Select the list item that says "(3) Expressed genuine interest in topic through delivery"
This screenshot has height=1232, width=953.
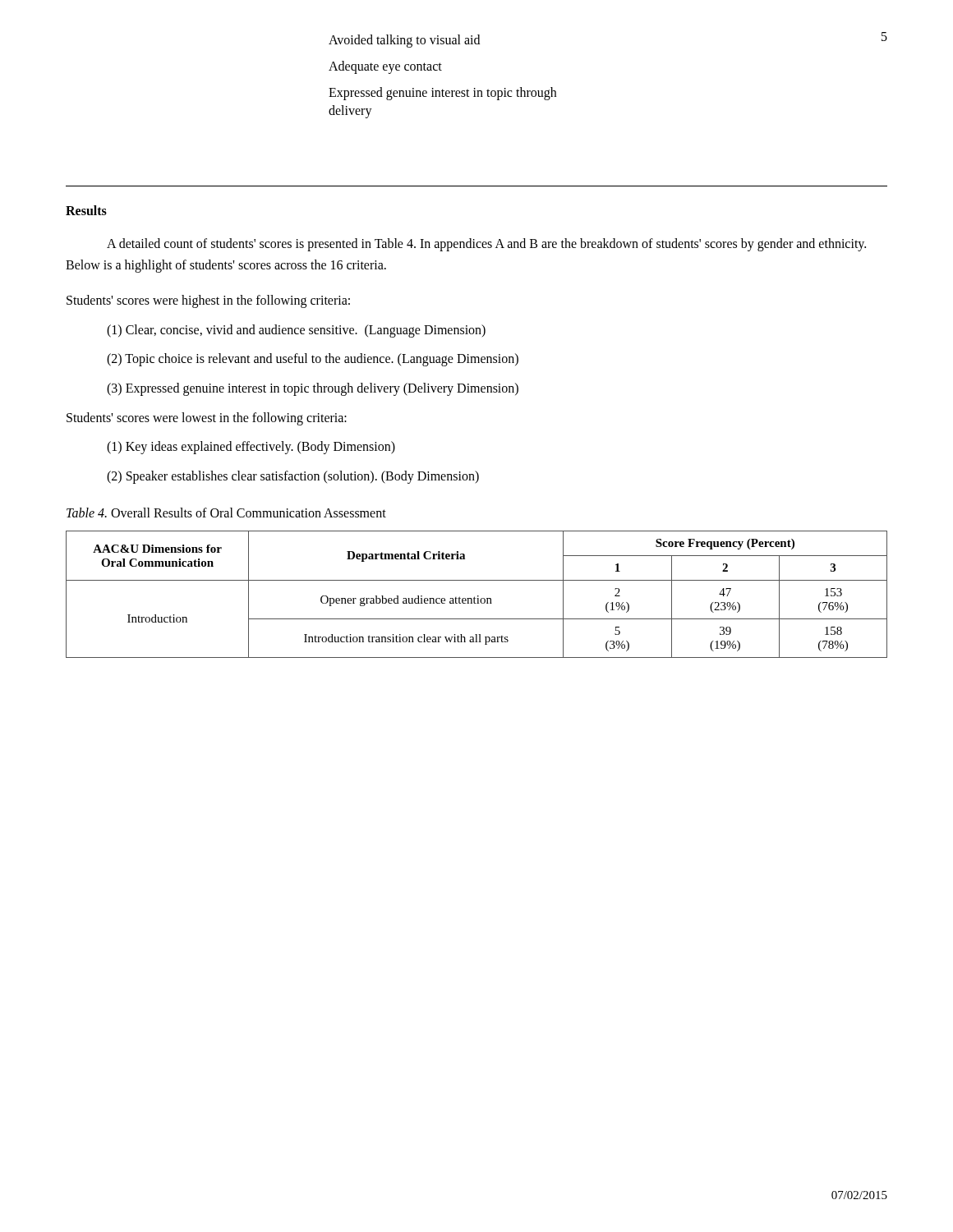313,388
